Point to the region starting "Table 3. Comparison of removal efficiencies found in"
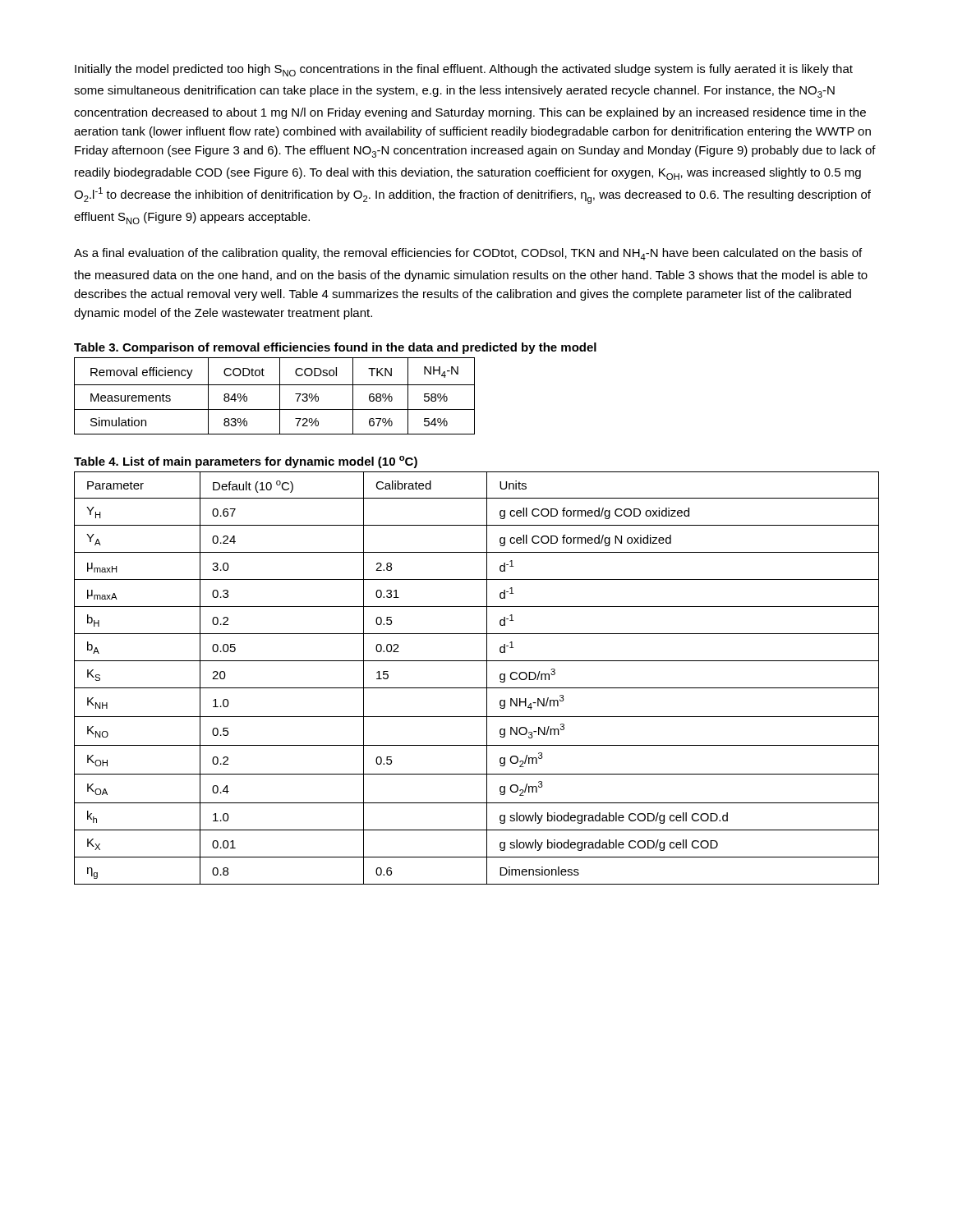953x1232 pixels. pyautogui.click(x=335, y=347)
